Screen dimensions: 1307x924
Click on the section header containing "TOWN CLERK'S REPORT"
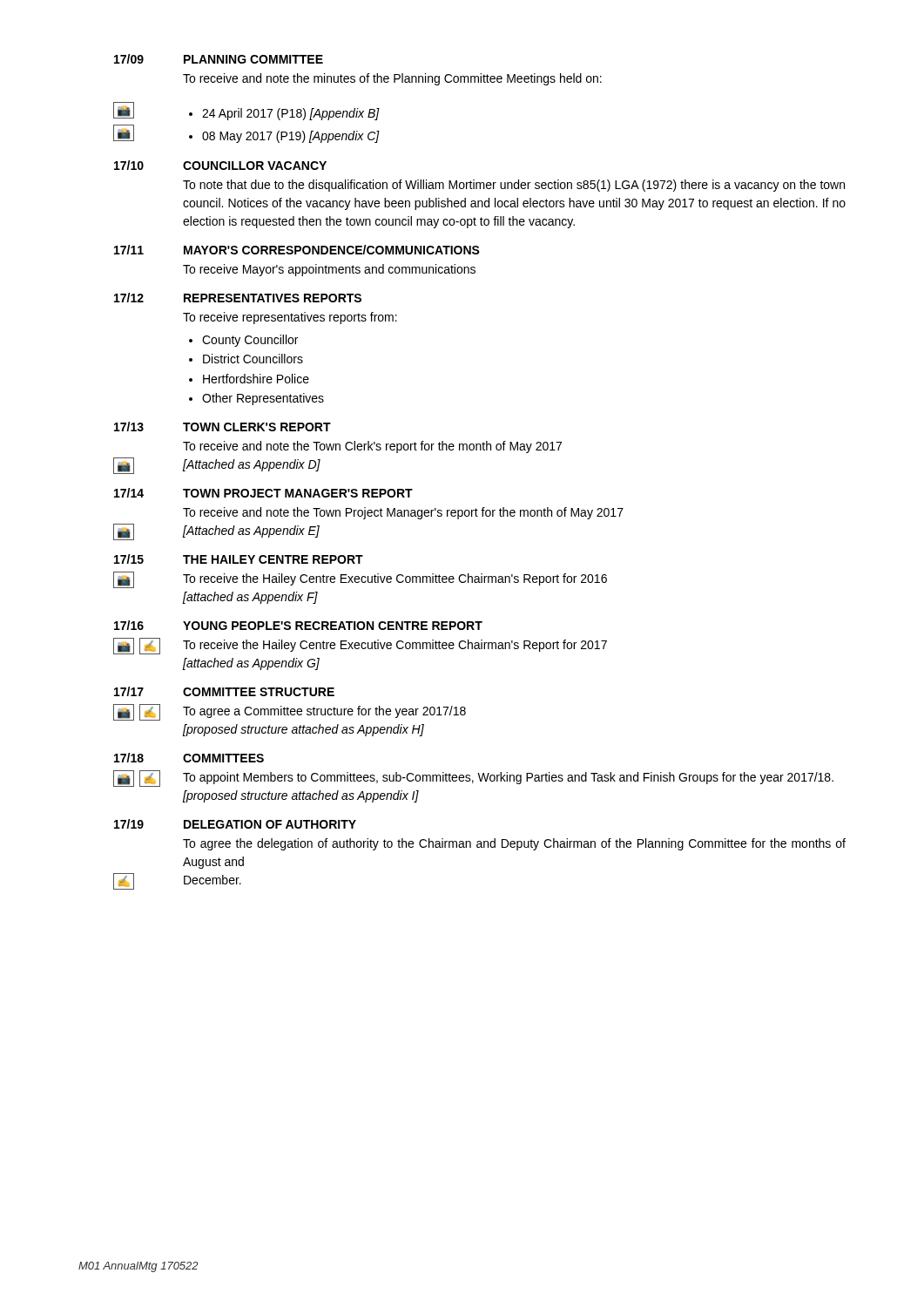(x=257, y=427)
